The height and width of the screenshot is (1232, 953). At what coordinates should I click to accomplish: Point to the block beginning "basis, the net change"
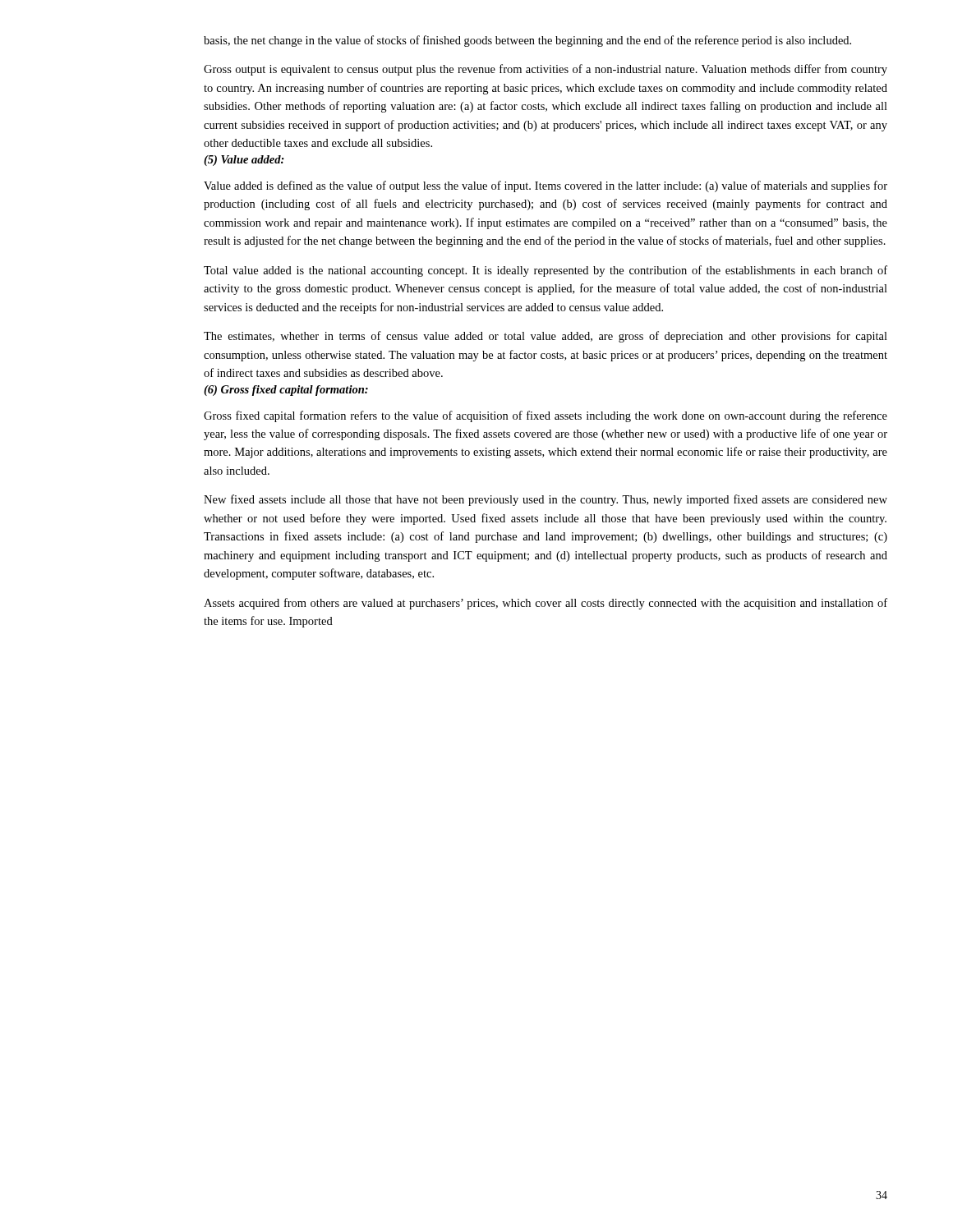pyautogui.click(x=528, y=40)
